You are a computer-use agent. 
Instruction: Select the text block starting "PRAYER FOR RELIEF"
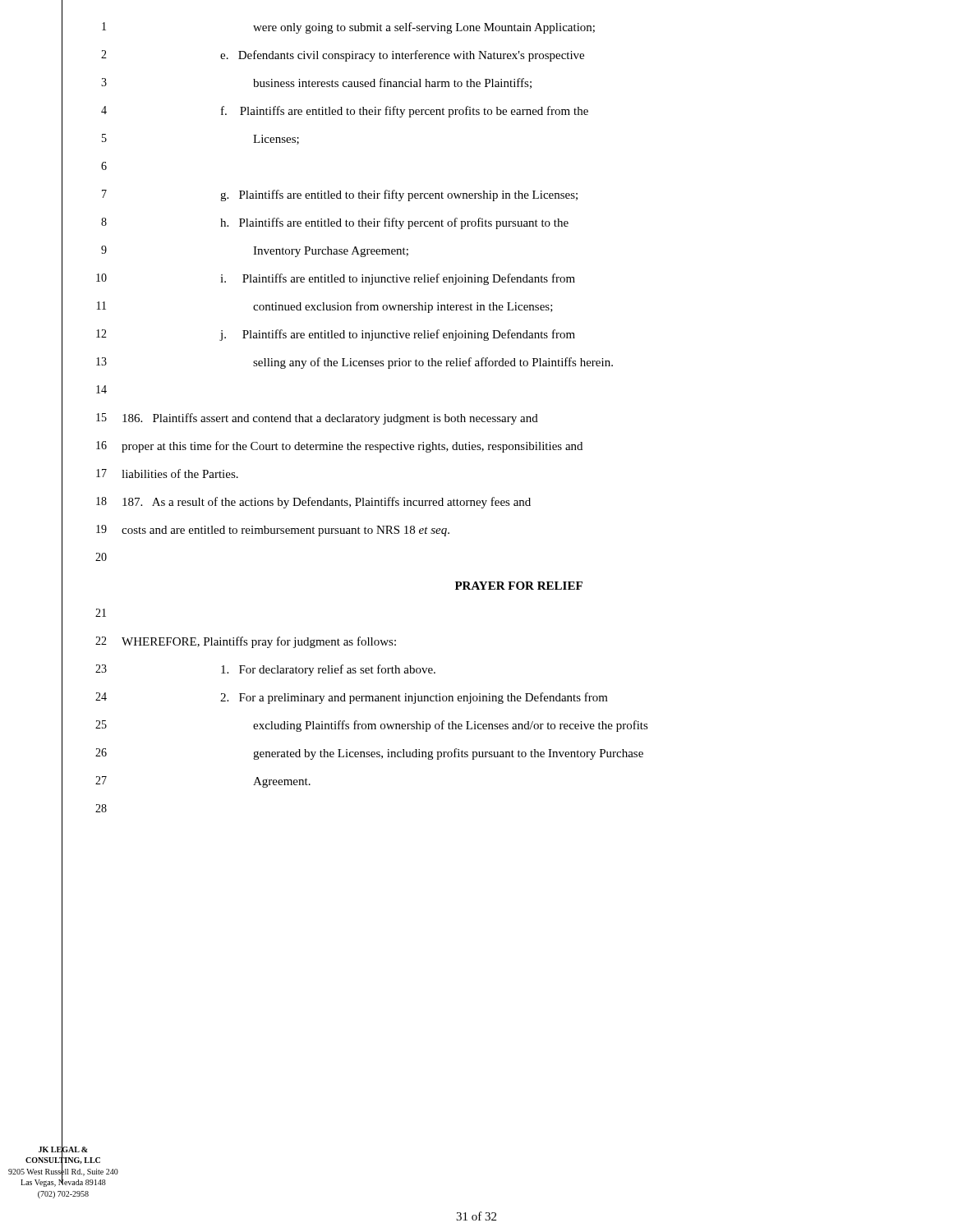[489, 584]
